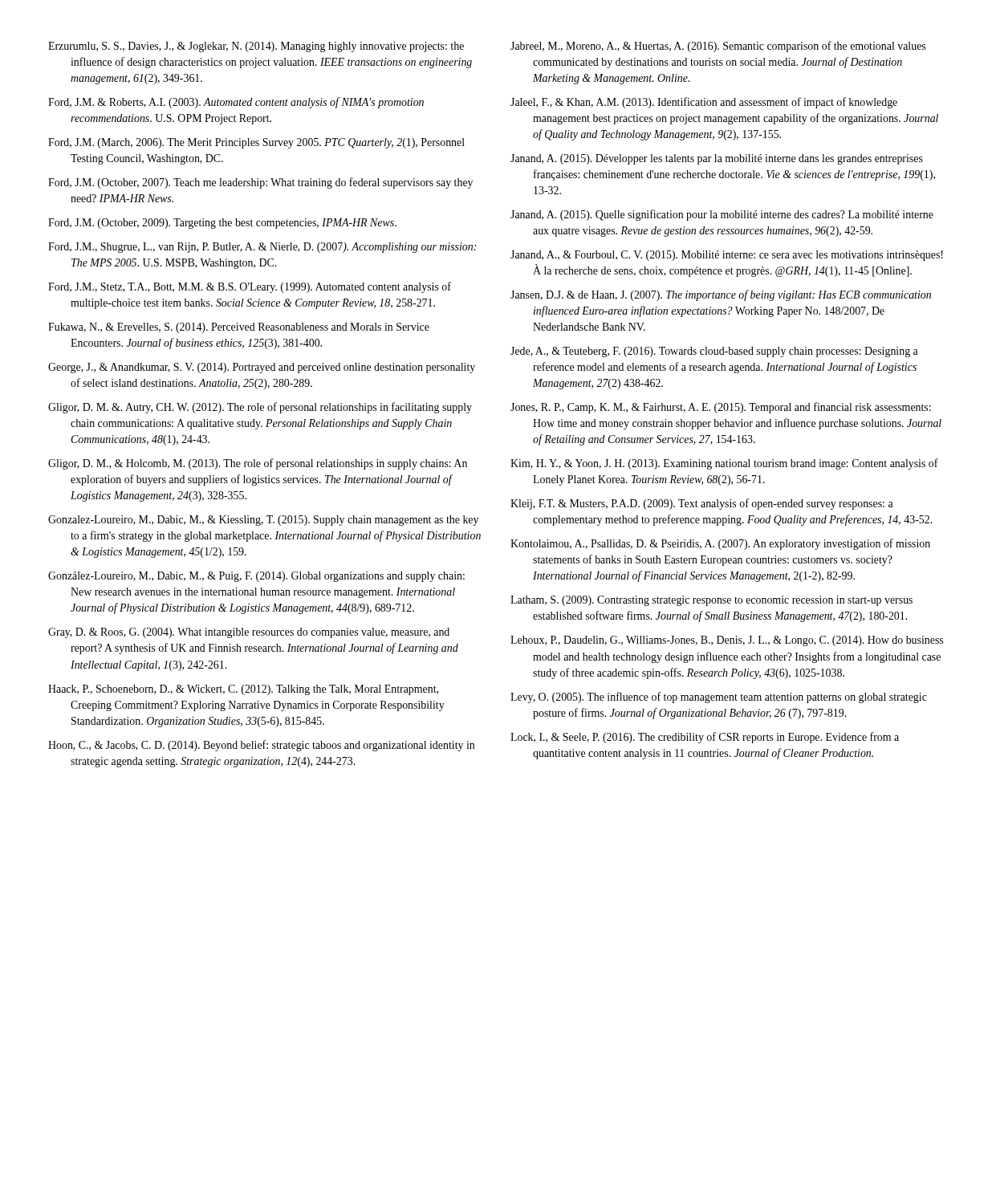Click the passage that begins "Jansen, D.J. & de Haan, J. (2007). The"
Image resolution: width=992 pixels, height=1204 pixels.
point(721,311)
